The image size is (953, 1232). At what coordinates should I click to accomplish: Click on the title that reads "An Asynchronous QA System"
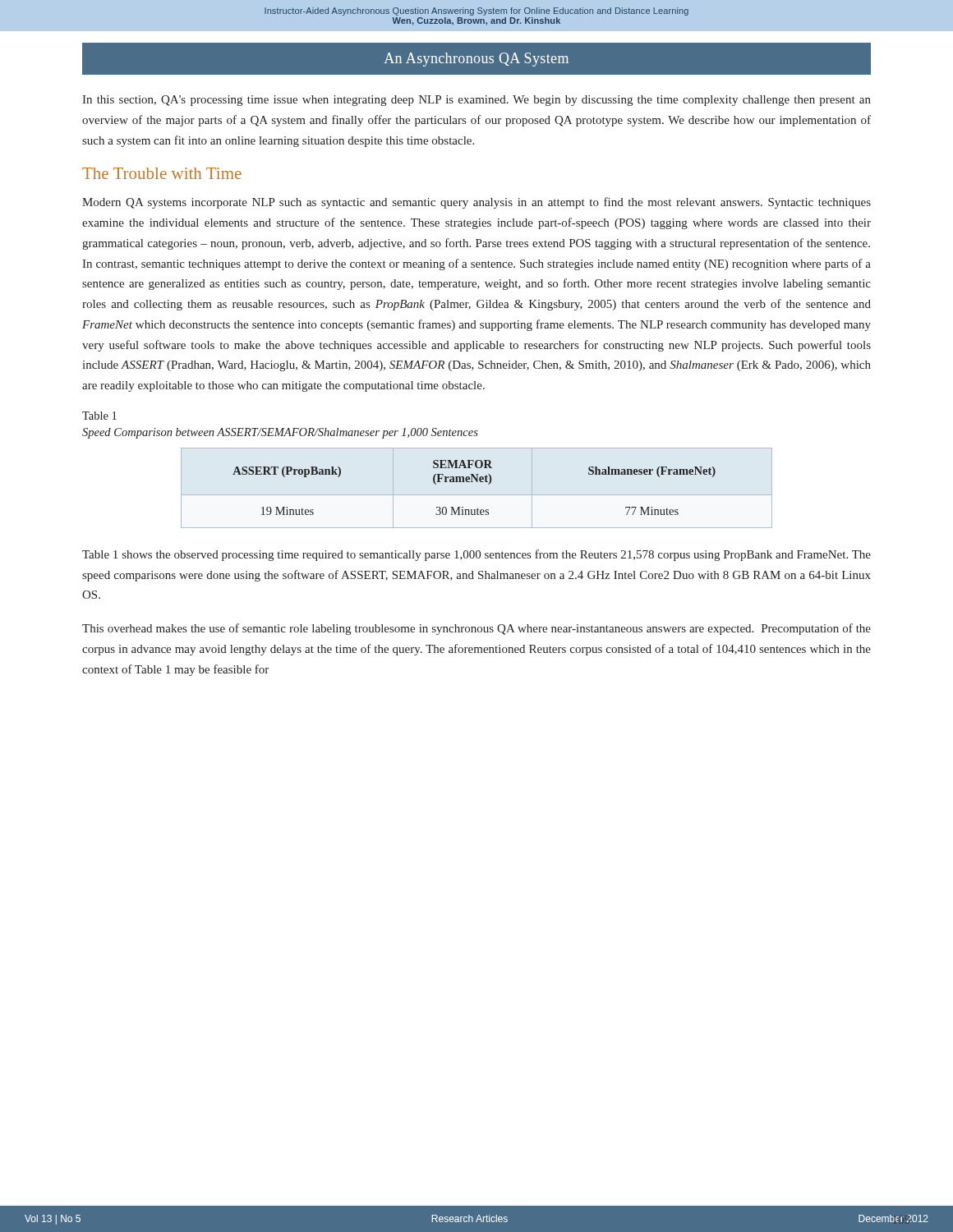pyautogui.click(x=476, y=58)
